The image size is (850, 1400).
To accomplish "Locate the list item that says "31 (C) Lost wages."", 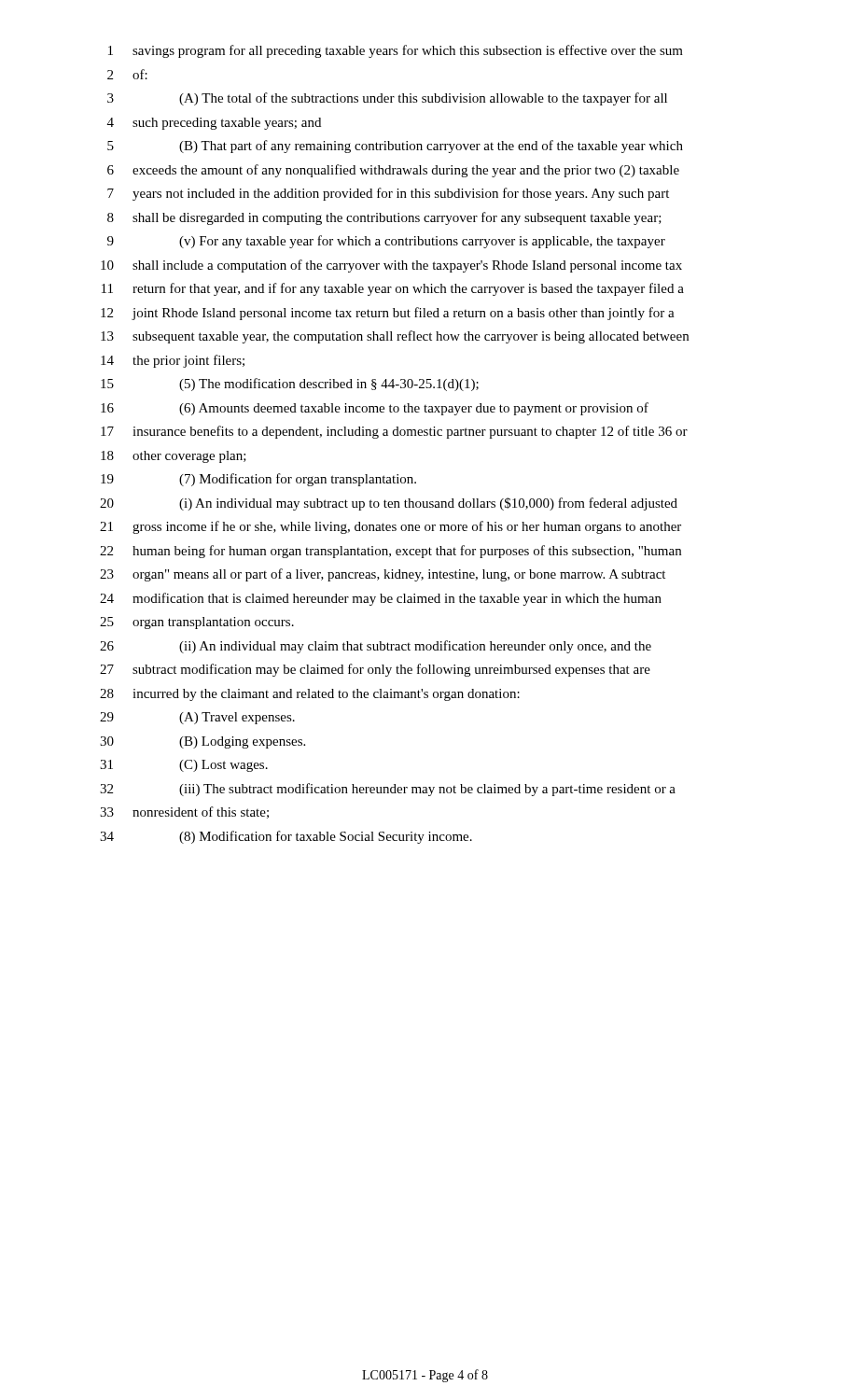I will (x=184, y=766).
